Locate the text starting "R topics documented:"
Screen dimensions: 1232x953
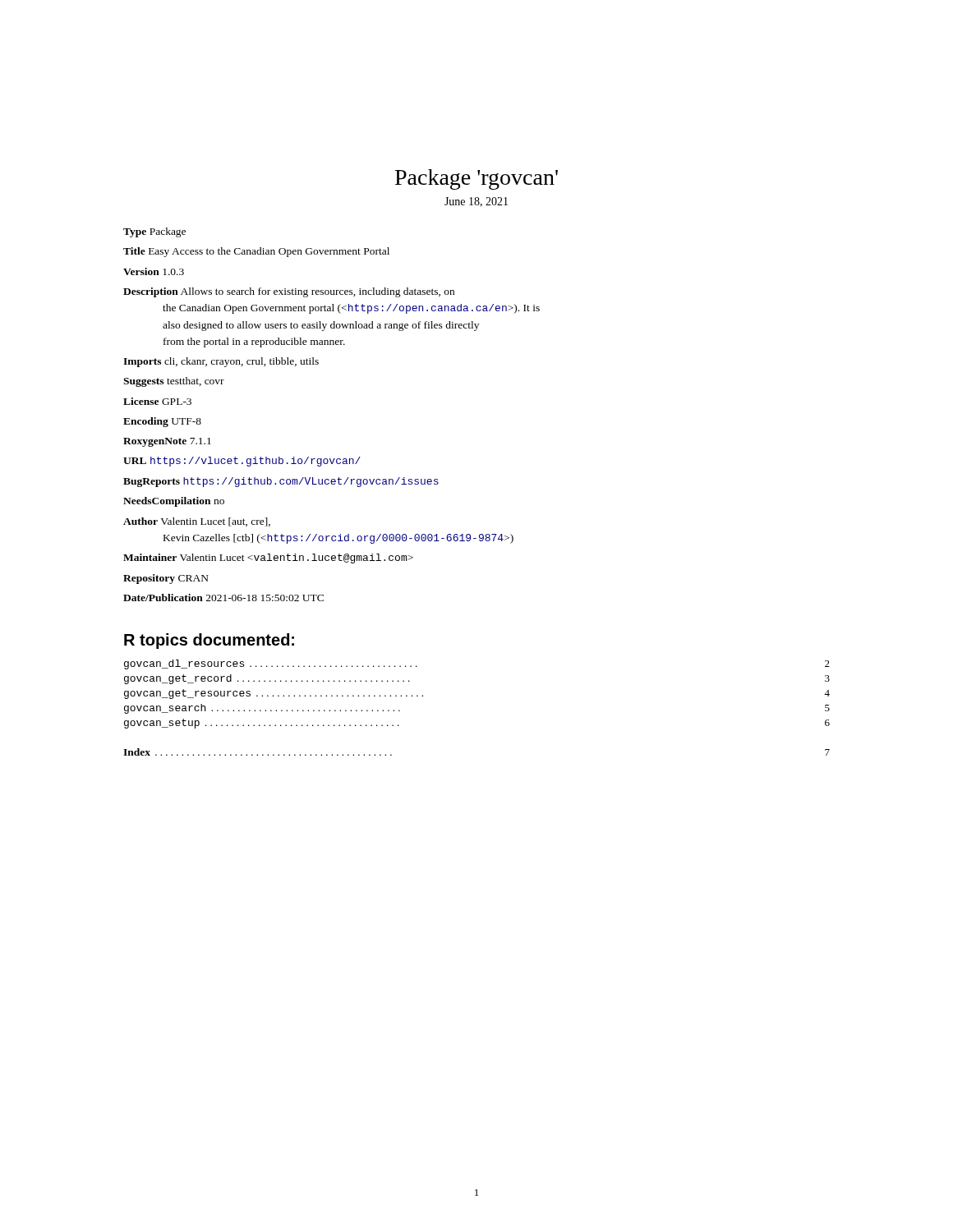tap(210, 640)
